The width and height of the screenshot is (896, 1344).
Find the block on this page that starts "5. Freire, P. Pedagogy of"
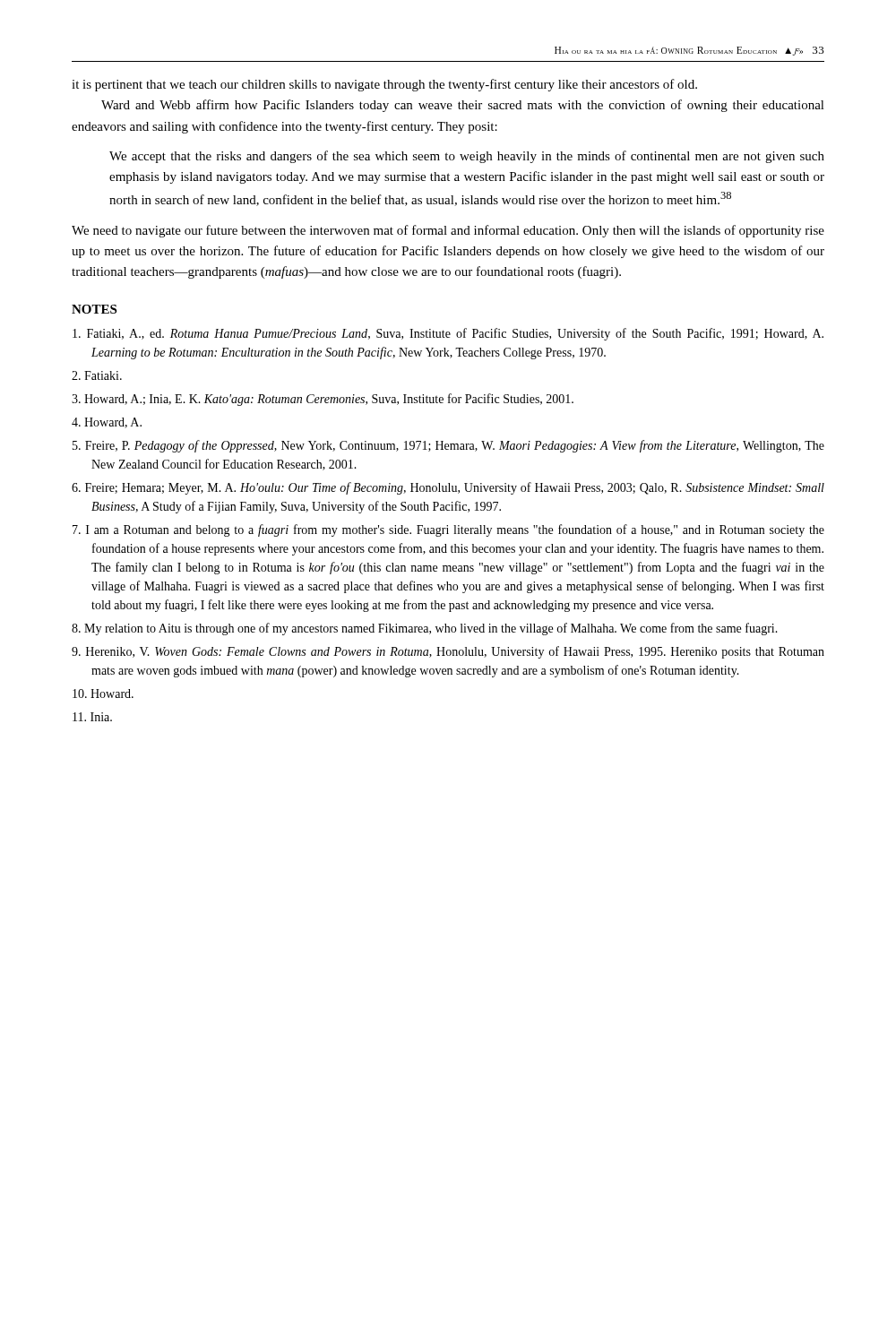pos(448,455)
